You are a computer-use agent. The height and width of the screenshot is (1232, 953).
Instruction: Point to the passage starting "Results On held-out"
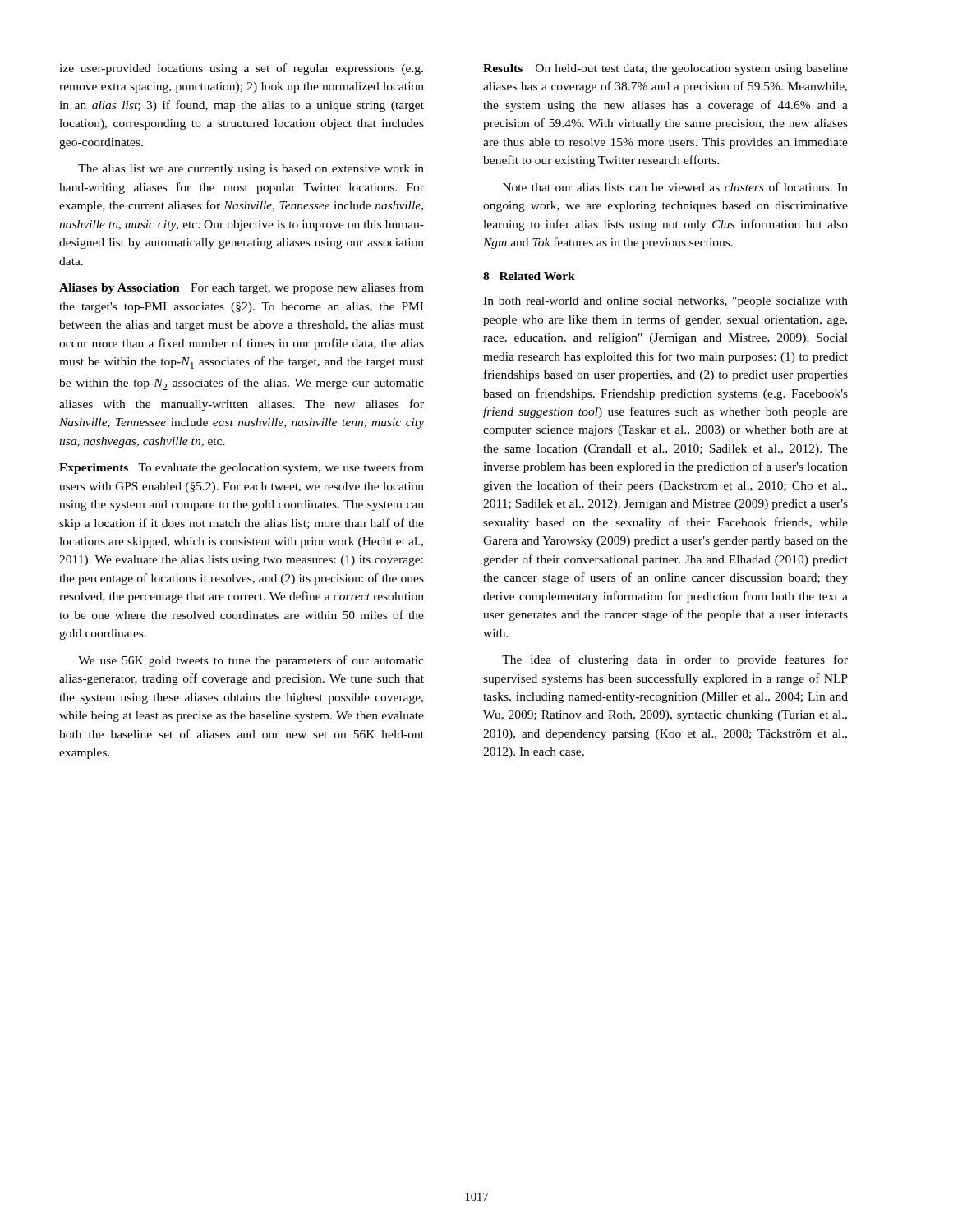tap(665, 156)
